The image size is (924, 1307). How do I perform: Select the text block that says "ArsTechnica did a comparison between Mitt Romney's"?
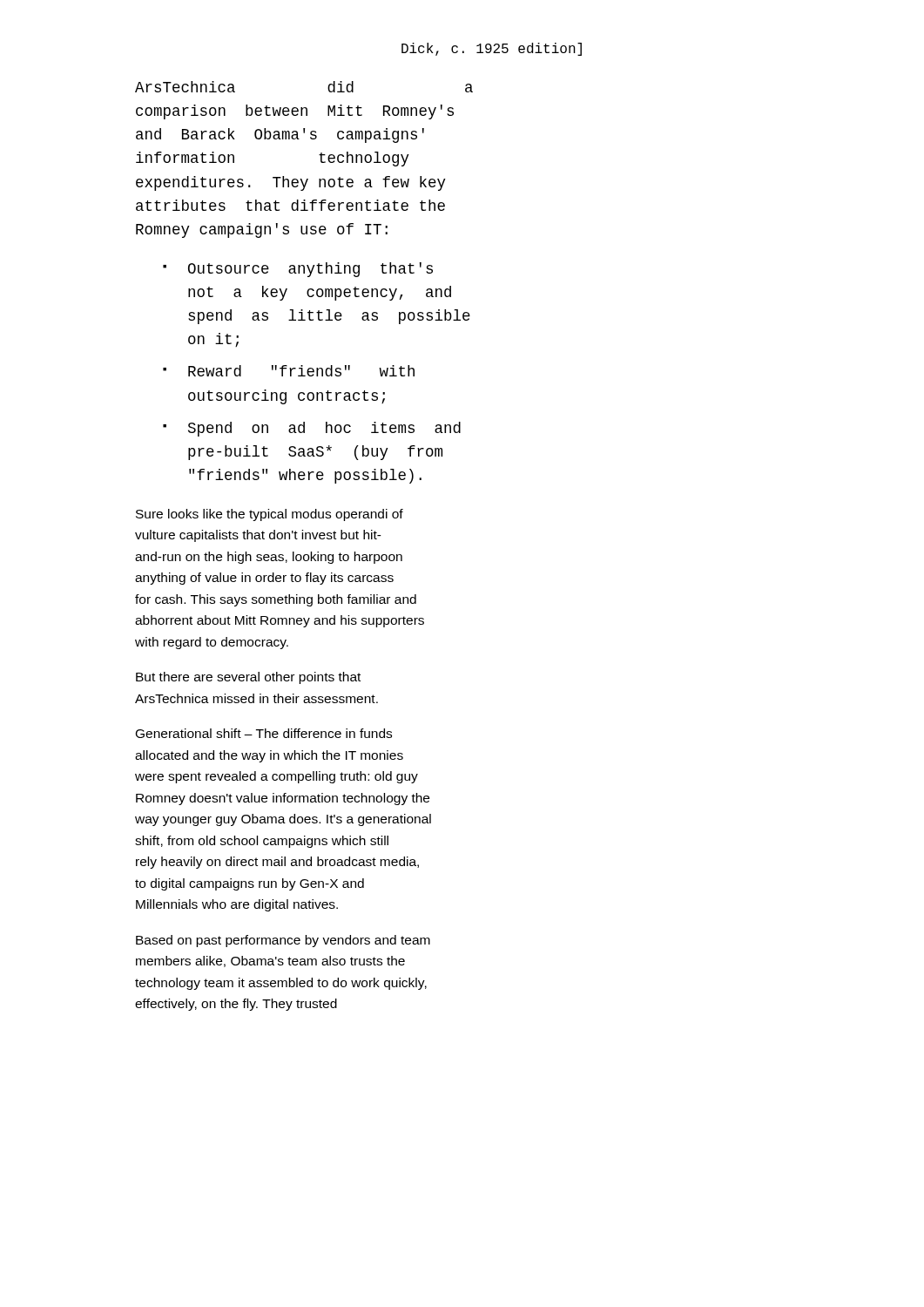pos(185,85)
